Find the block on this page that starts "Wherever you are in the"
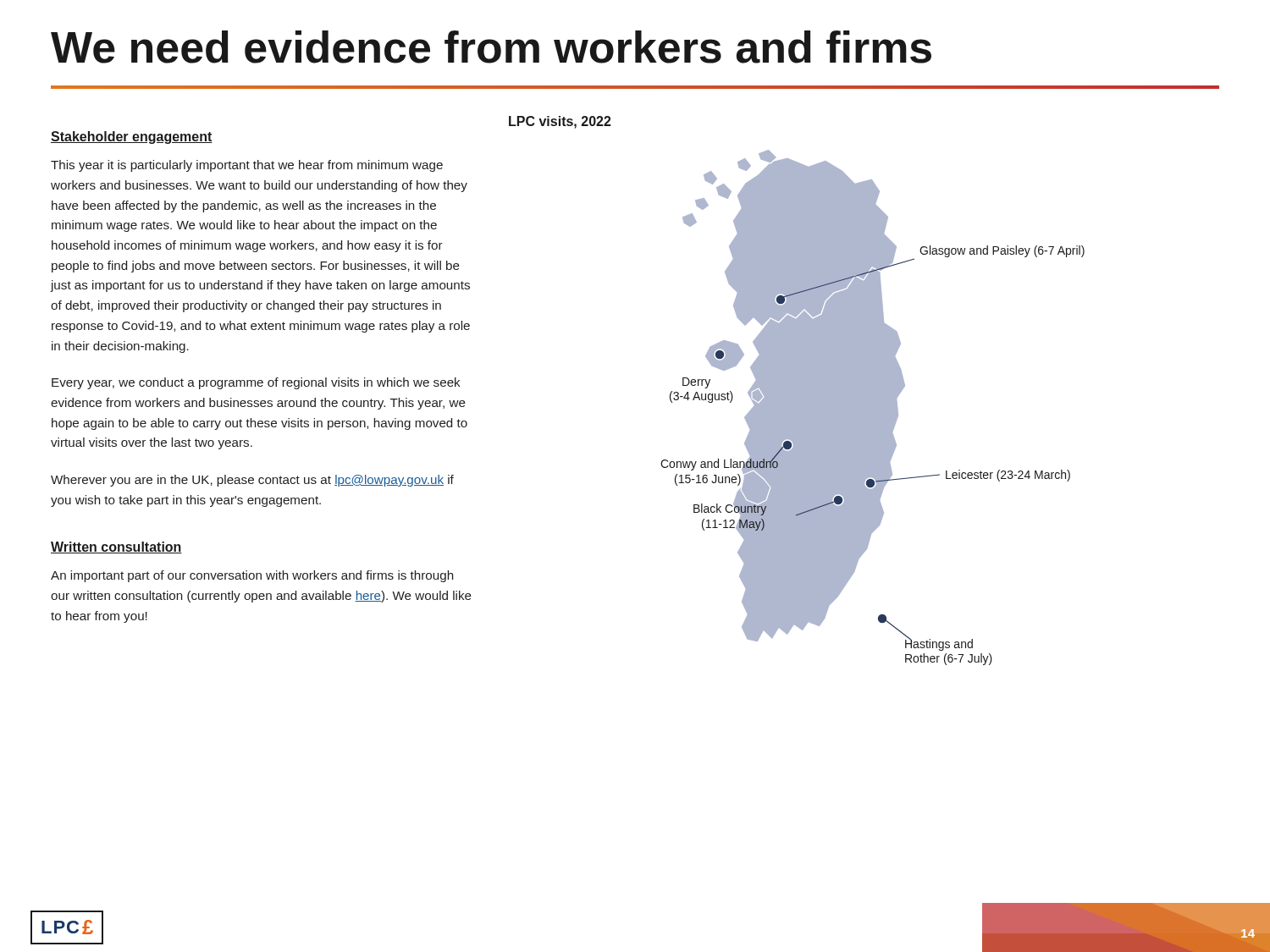This screenshot has height=952, width=1270. [x=252, y=489]
